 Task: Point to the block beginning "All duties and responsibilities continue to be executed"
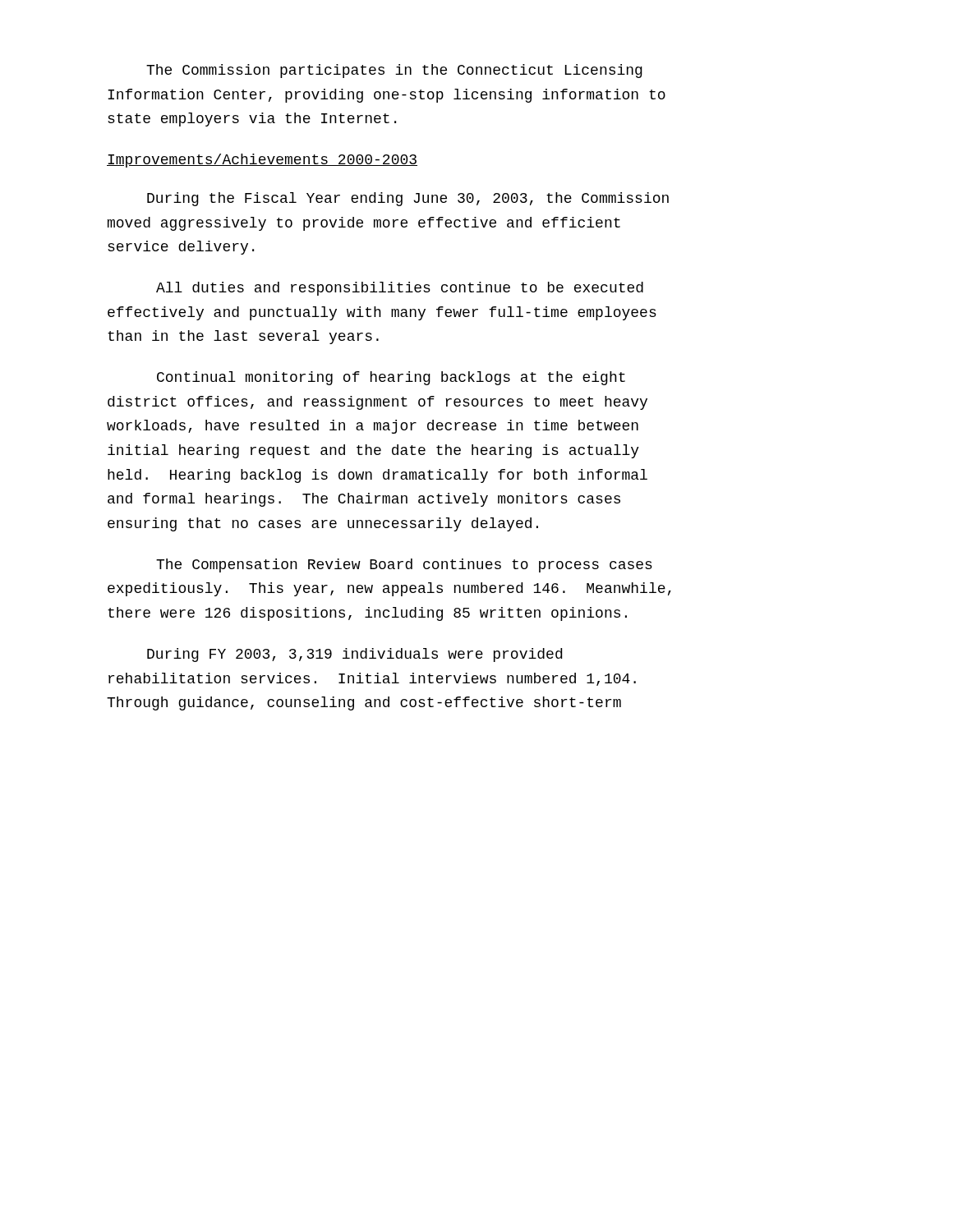(x=382, y=313)
